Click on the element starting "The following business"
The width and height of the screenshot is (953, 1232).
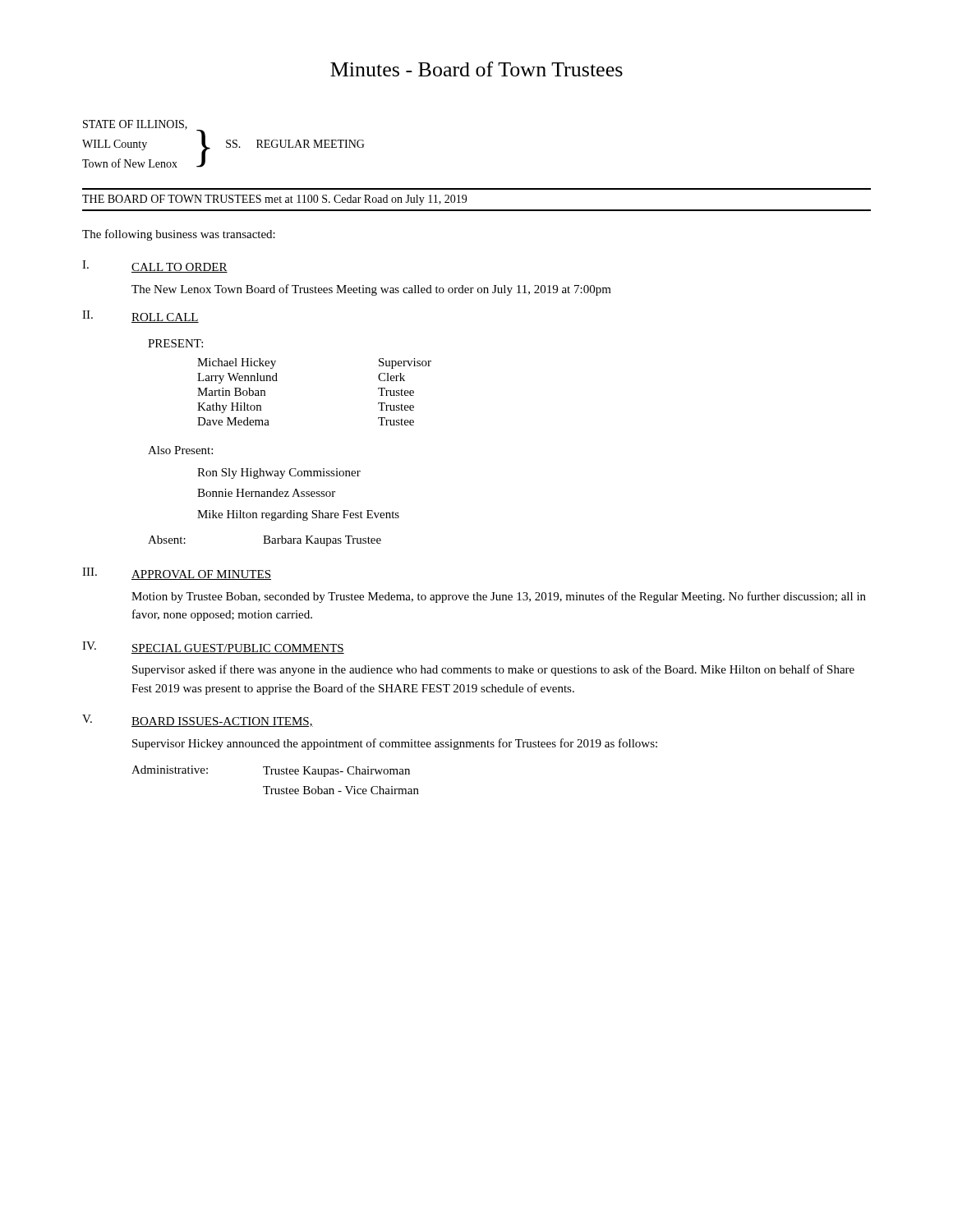(x=179, y=234)
